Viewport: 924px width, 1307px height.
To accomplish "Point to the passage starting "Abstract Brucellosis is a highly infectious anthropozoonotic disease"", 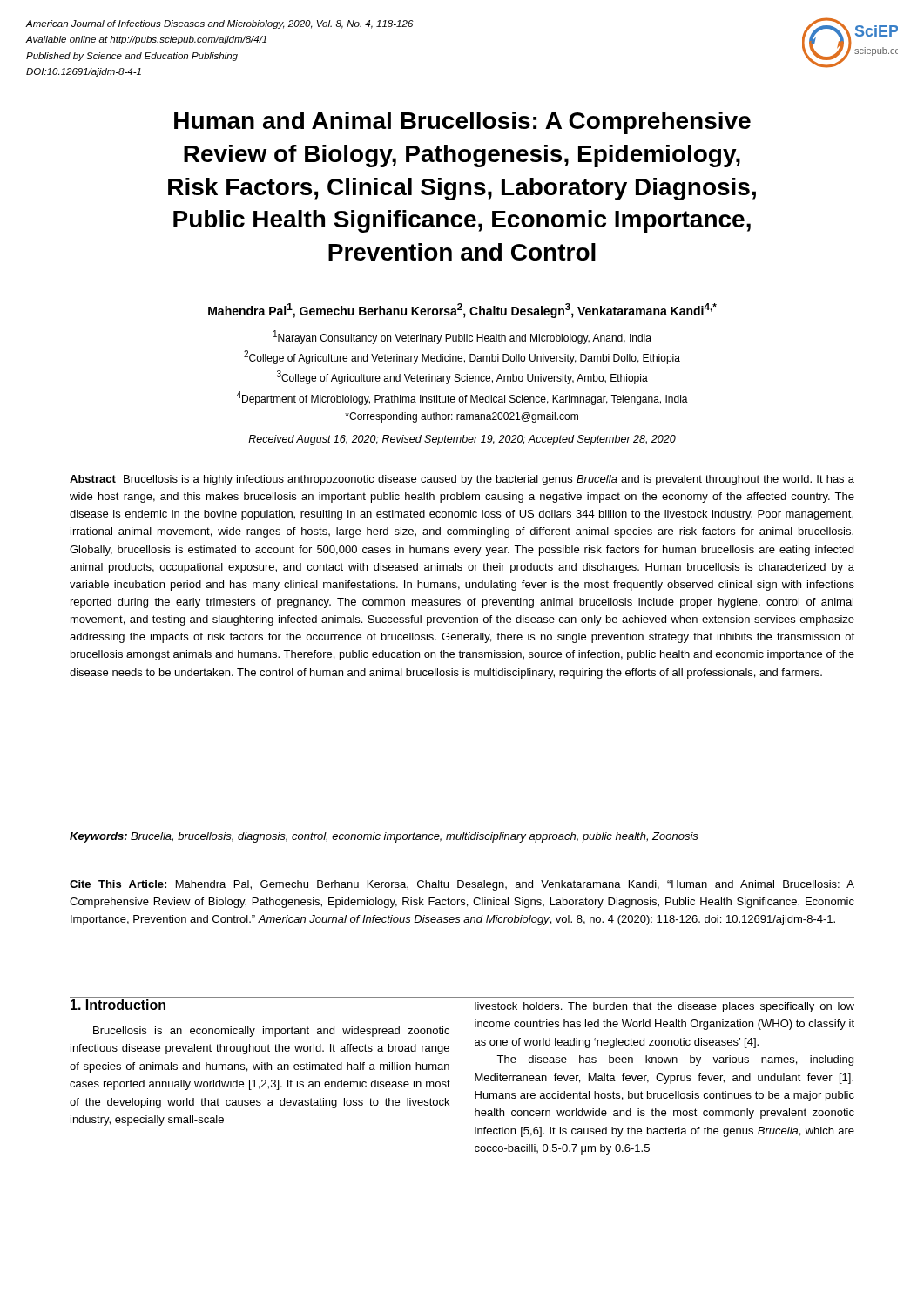I will pos(462,576).
